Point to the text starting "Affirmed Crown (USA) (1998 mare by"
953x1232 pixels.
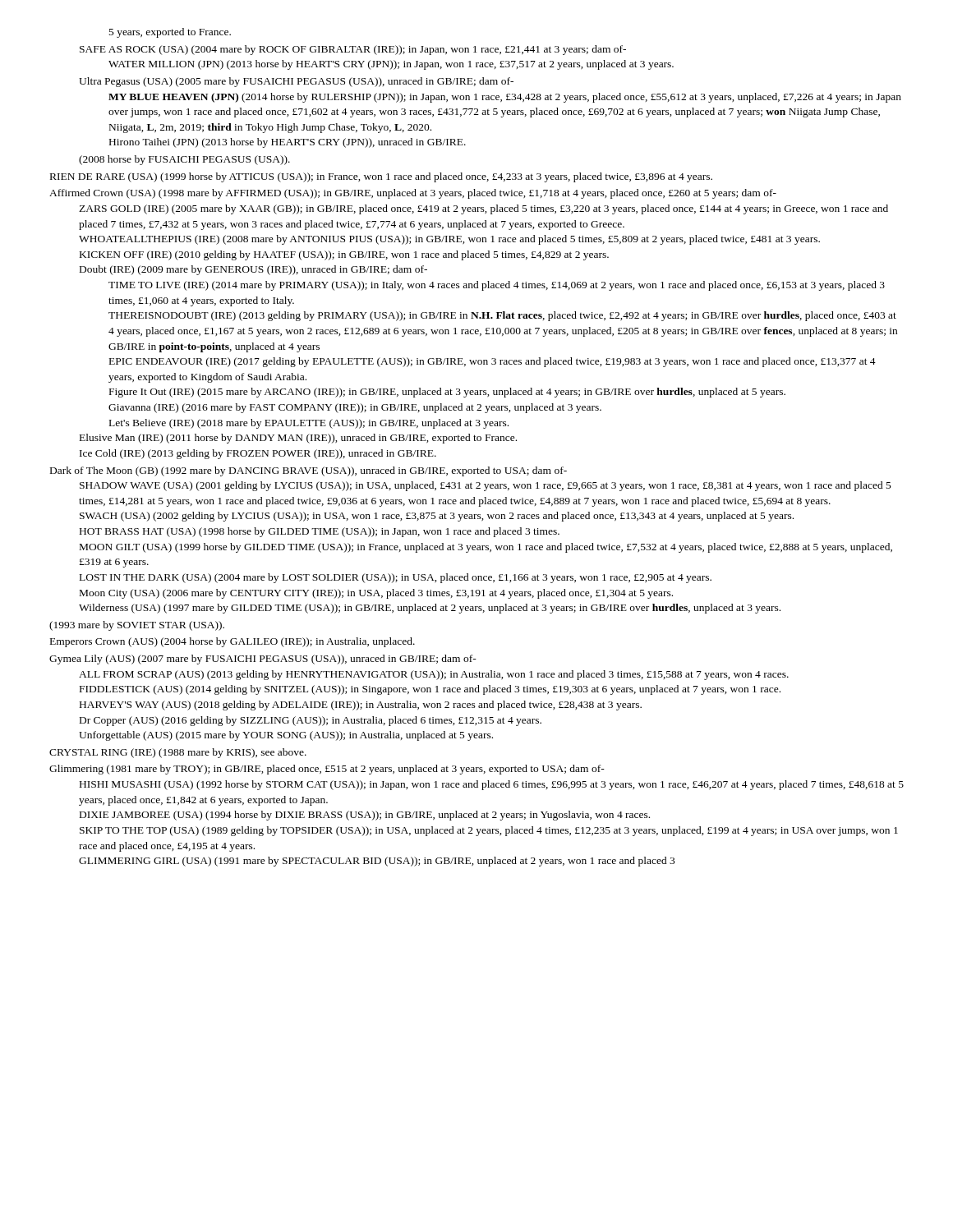[476, 323]
